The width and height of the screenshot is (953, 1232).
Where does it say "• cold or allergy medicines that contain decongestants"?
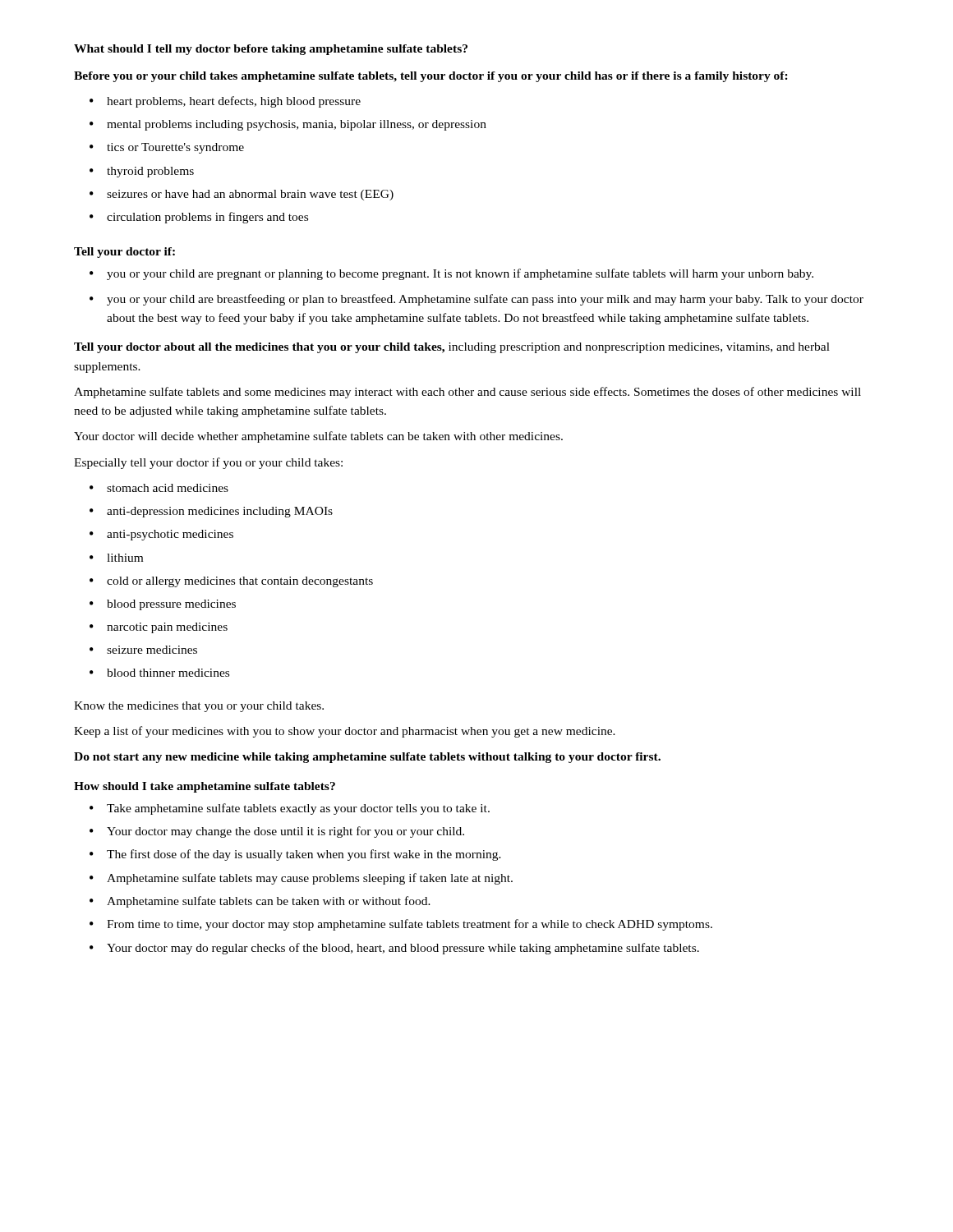click(x=231, y=582)
